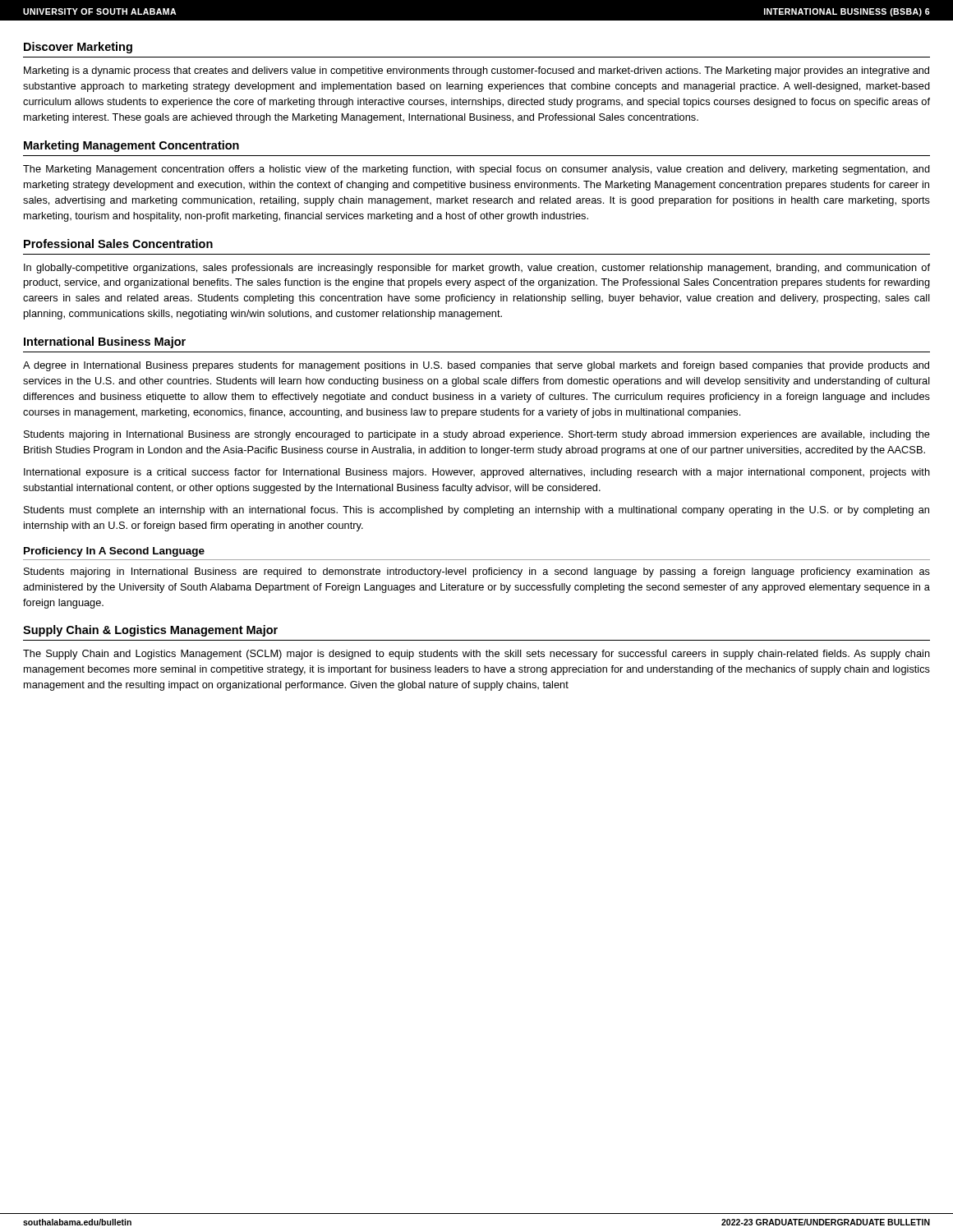Locate the text block starting "International Business Major"
The height and width of the screenshot is (1232, 953).
point(476,342)
